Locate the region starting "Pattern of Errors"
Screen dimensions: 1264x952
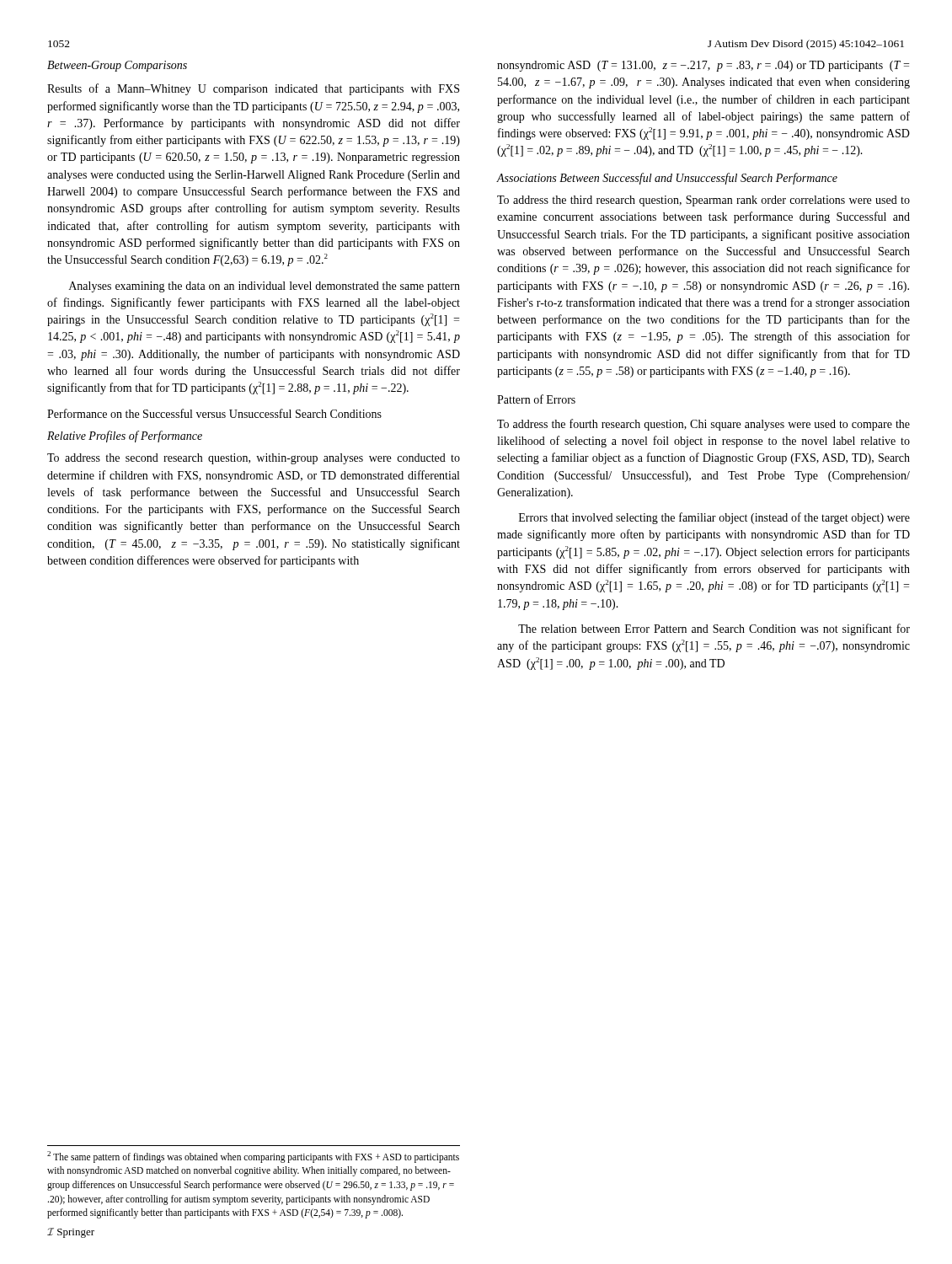[x=536, y=400]
